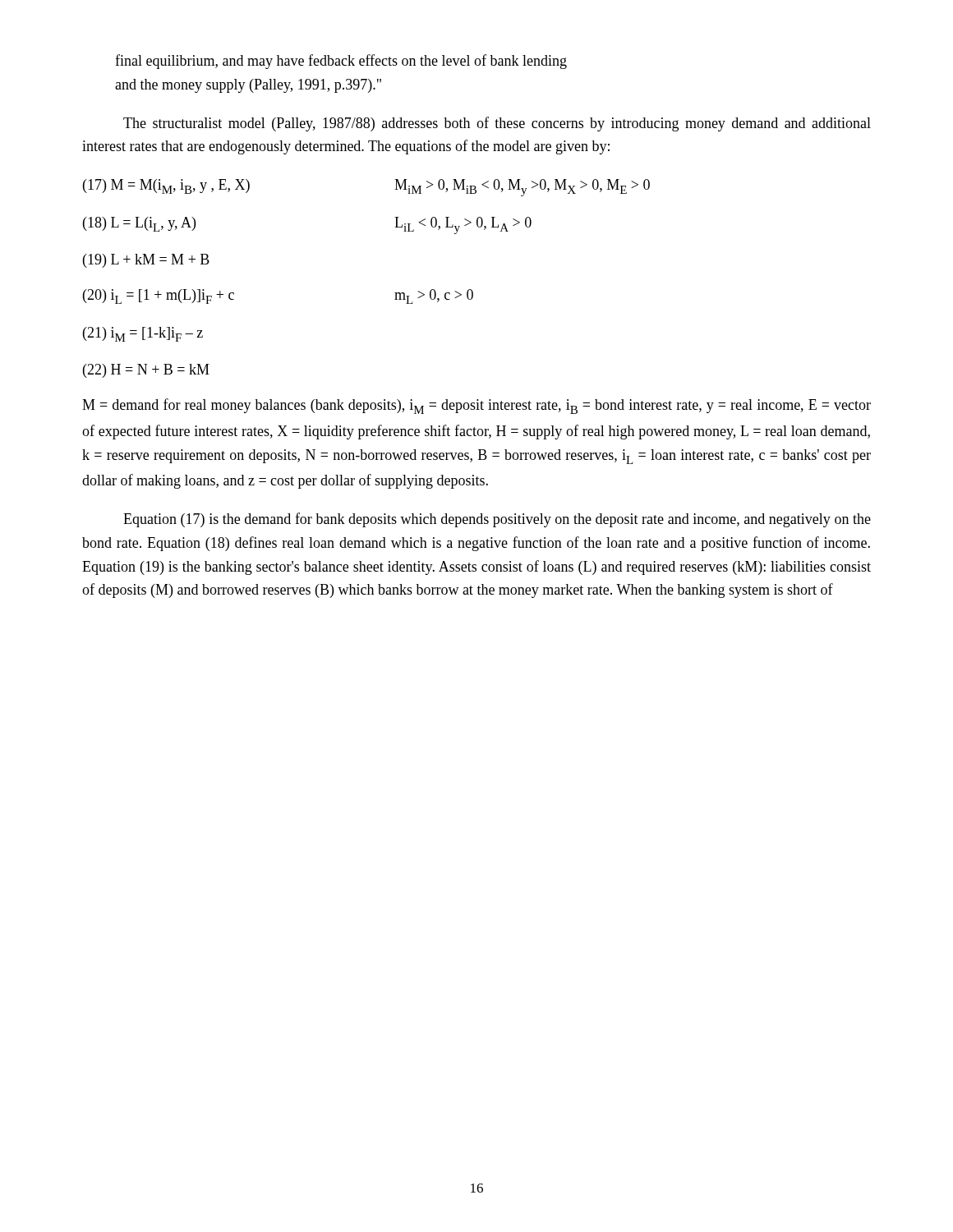953x1232 pixels.
Task: Locate the block starting "(19) L +"
Action: click(146, 260)
